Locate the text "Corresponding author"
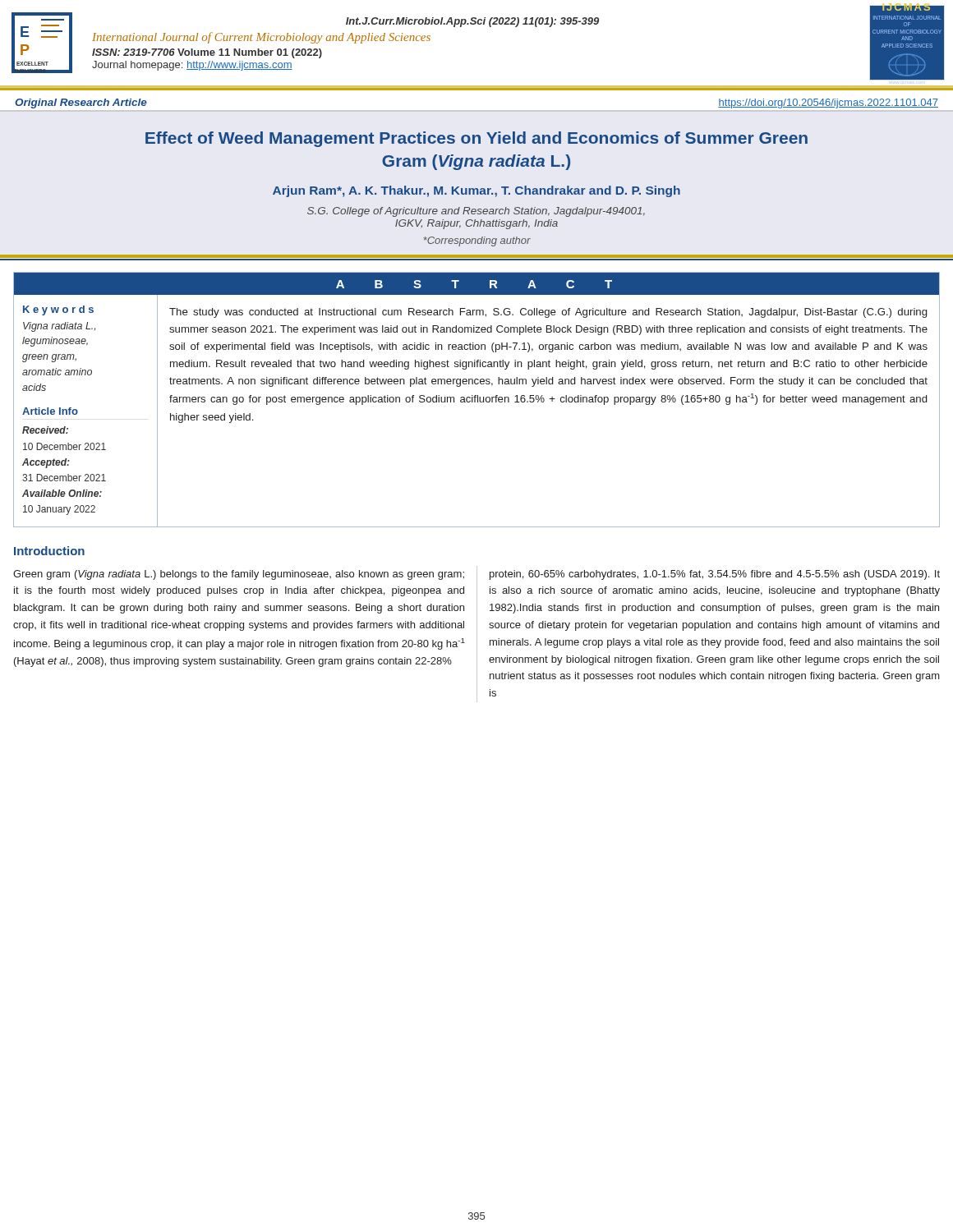953x1232 pixels. pos(476,243)
